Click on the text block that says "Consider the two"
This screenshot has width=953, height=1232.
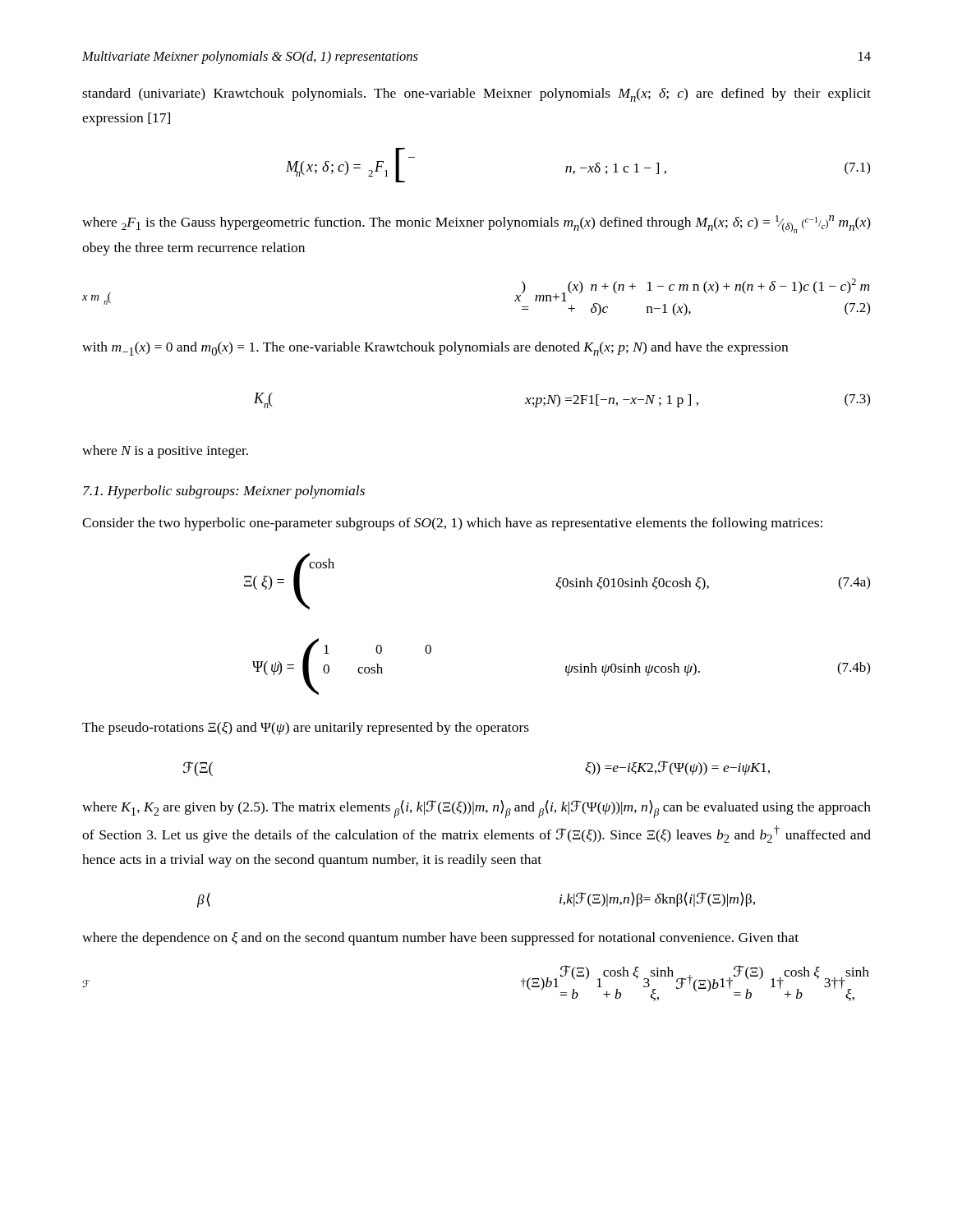tap(476, 523)
